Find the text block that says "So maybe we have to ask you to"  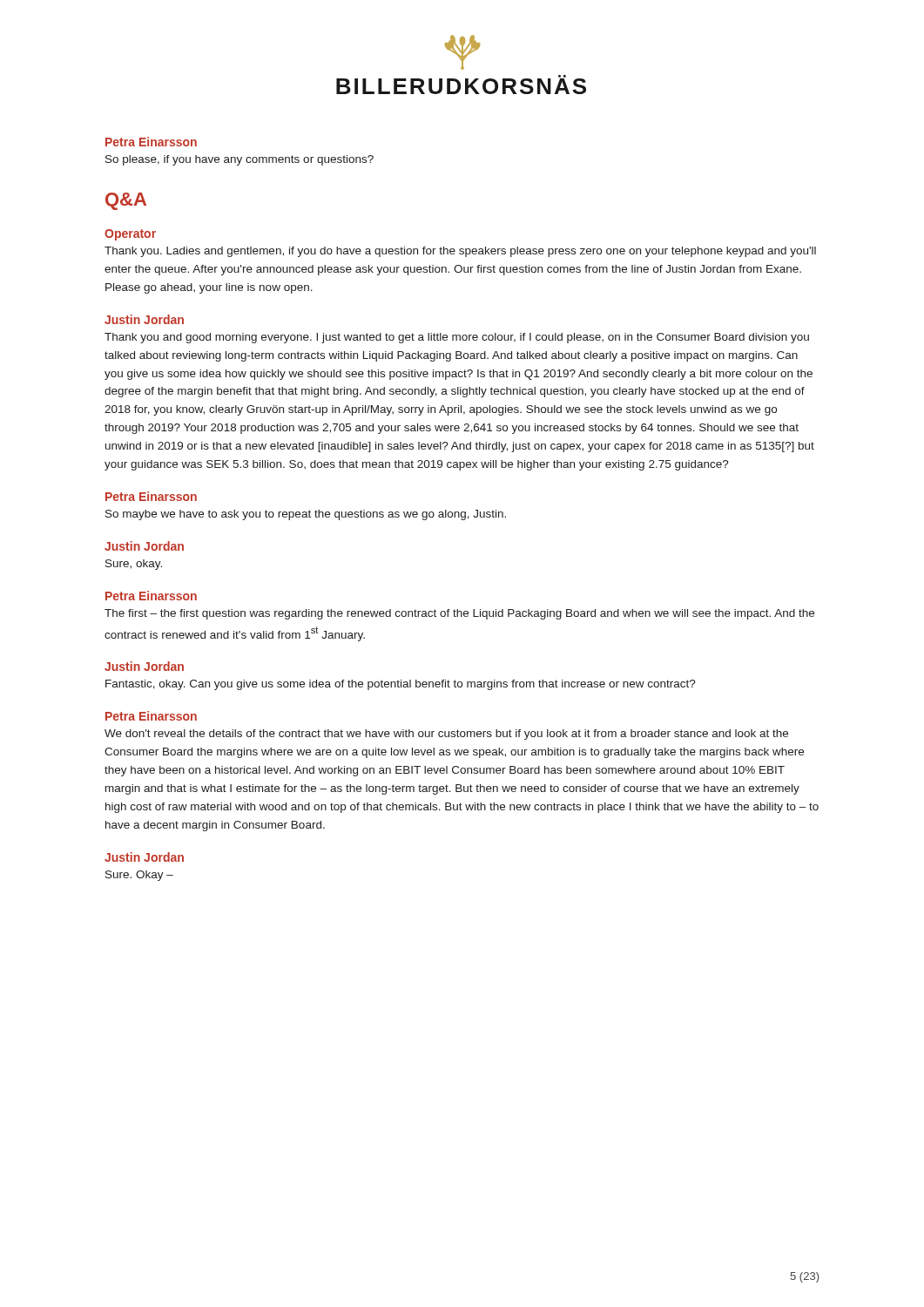pos(306,514)
